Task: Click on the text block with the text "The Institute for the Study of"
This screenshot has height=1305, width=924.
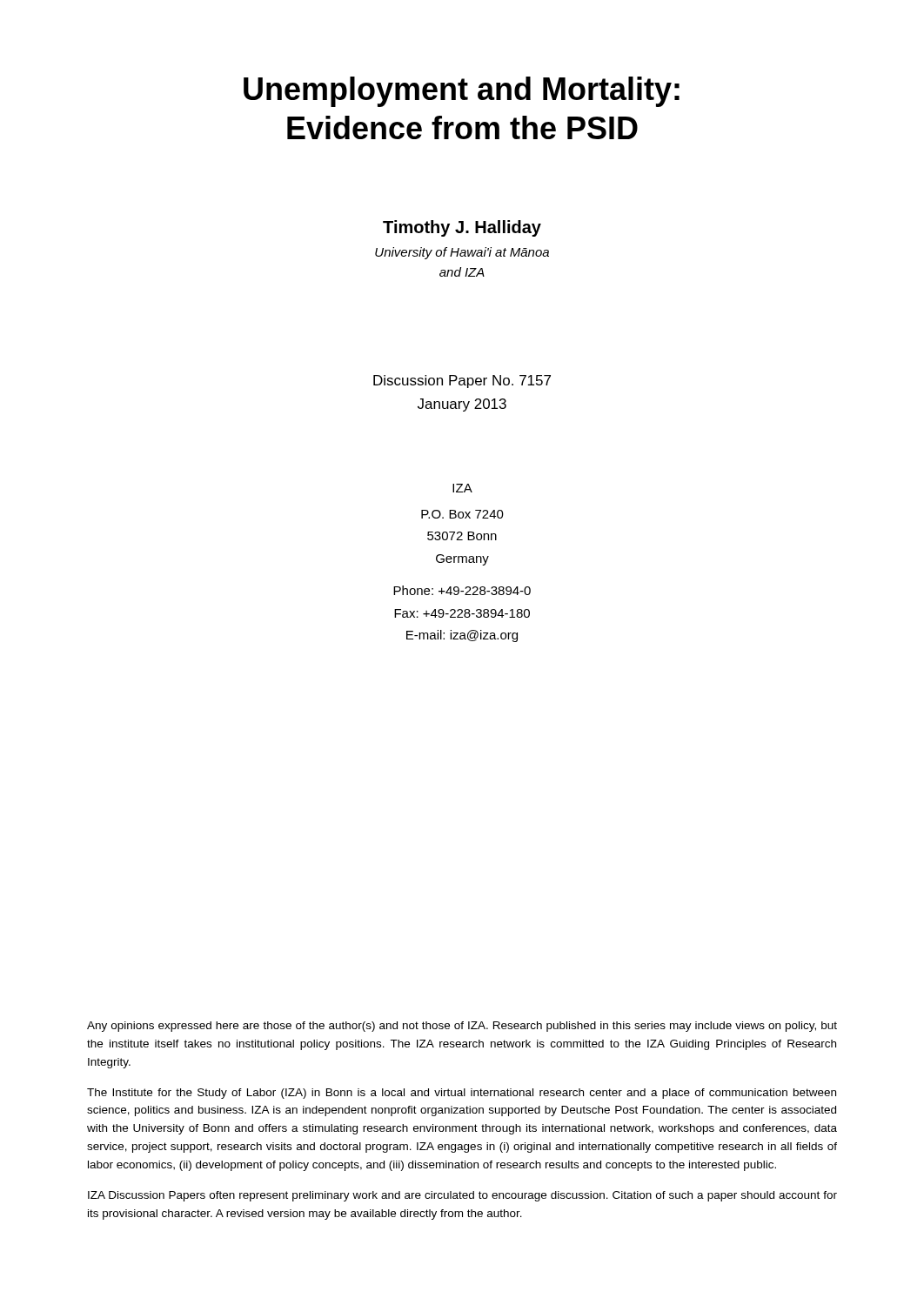Action: (462, 1128)
